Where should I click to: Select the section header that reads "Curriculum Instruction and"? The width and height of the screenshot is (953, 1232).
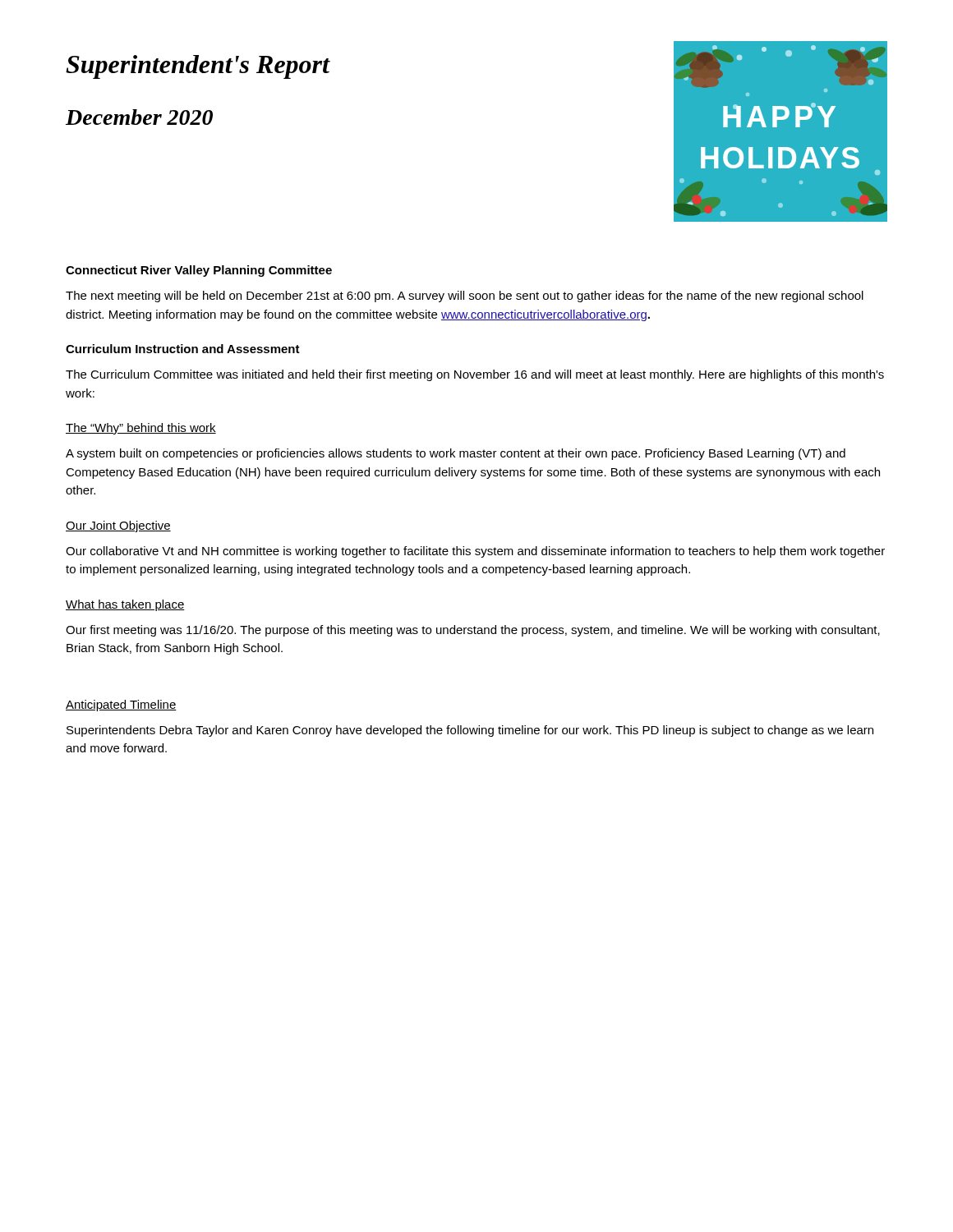click(x=183, y=349)
